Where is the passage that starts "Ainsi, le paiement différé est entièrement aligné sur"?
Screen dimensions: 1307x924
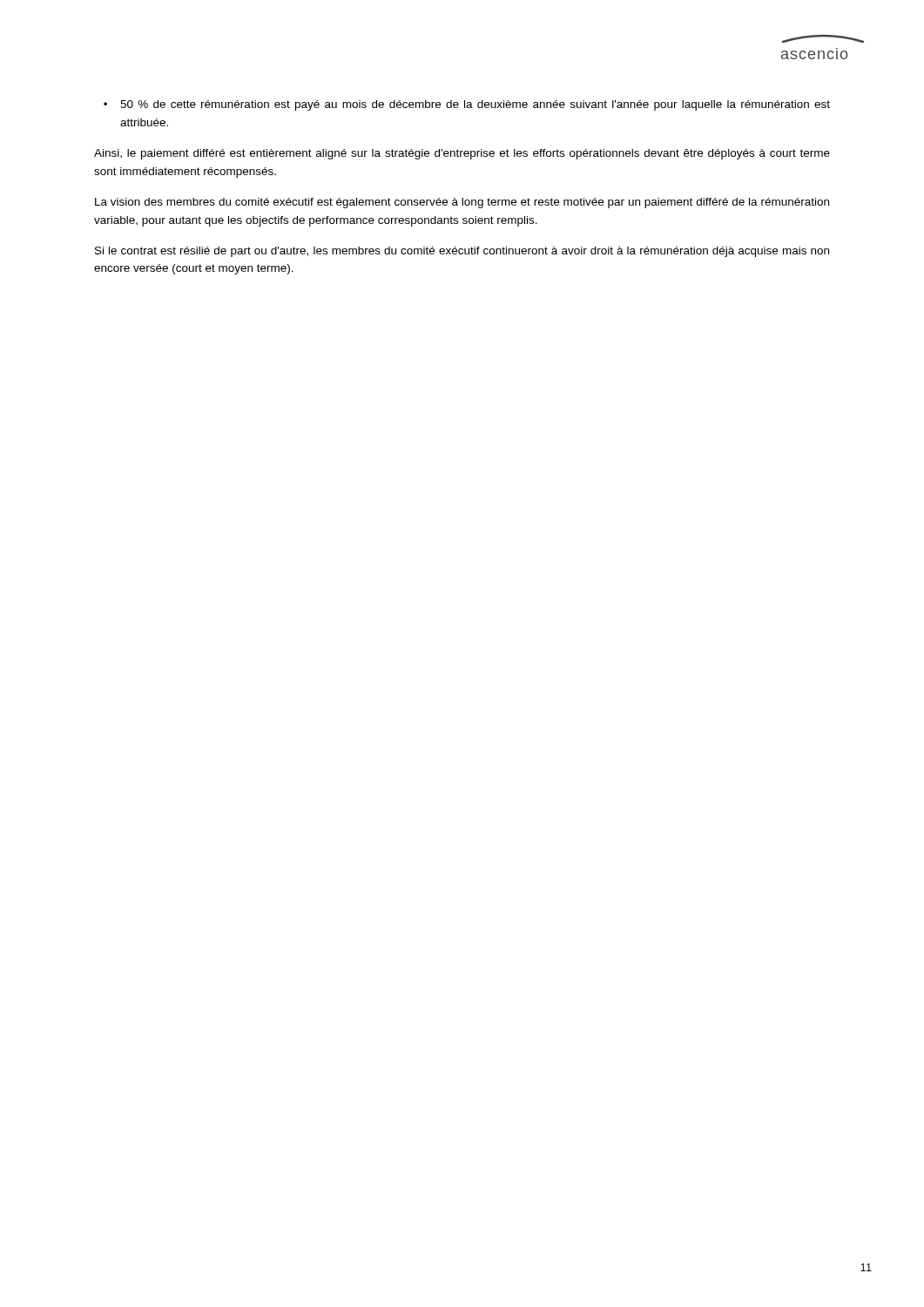[462, 162]
